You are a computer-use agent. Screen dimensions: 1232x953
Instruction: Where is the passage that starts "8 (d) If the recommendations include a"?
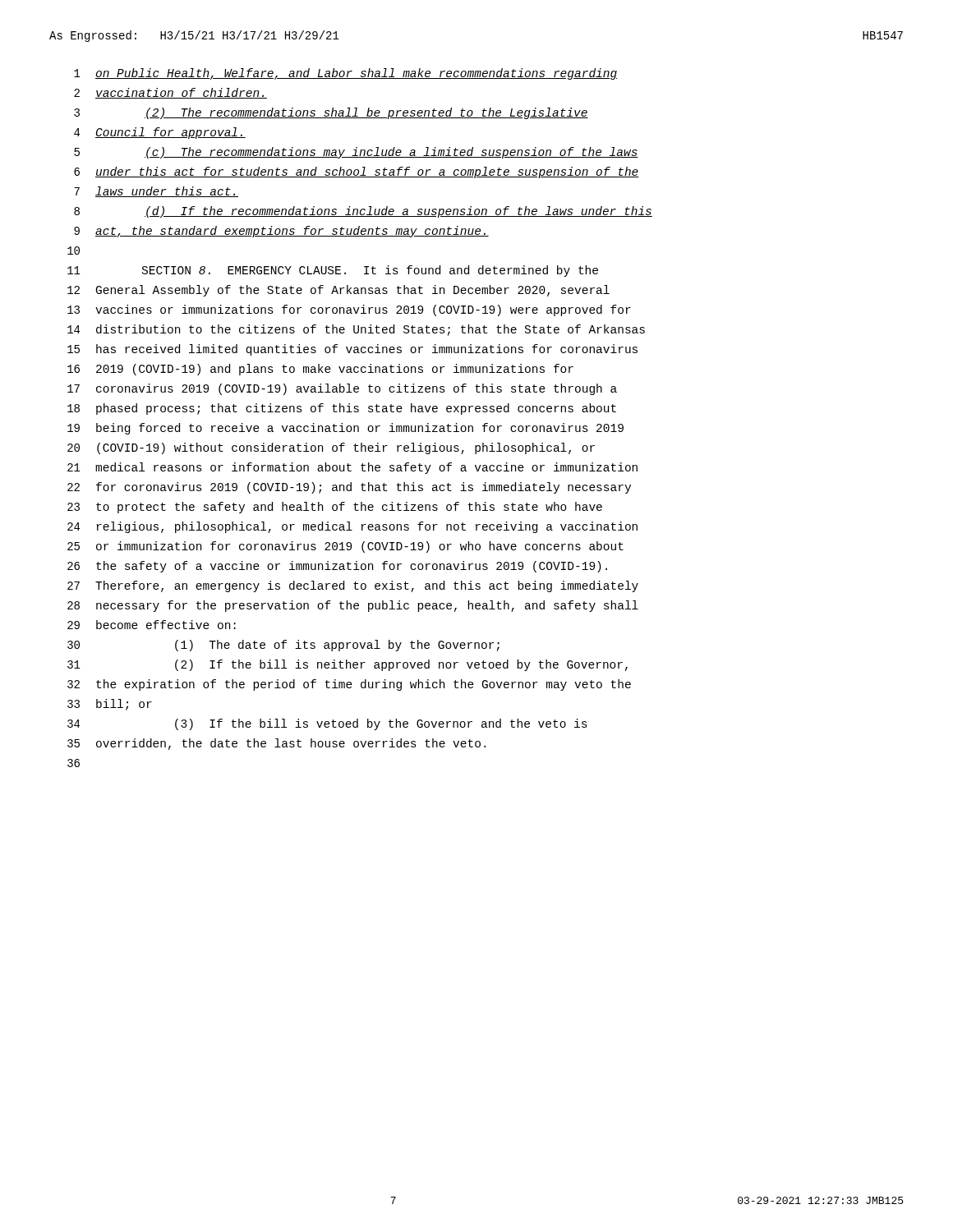point(351,213)
